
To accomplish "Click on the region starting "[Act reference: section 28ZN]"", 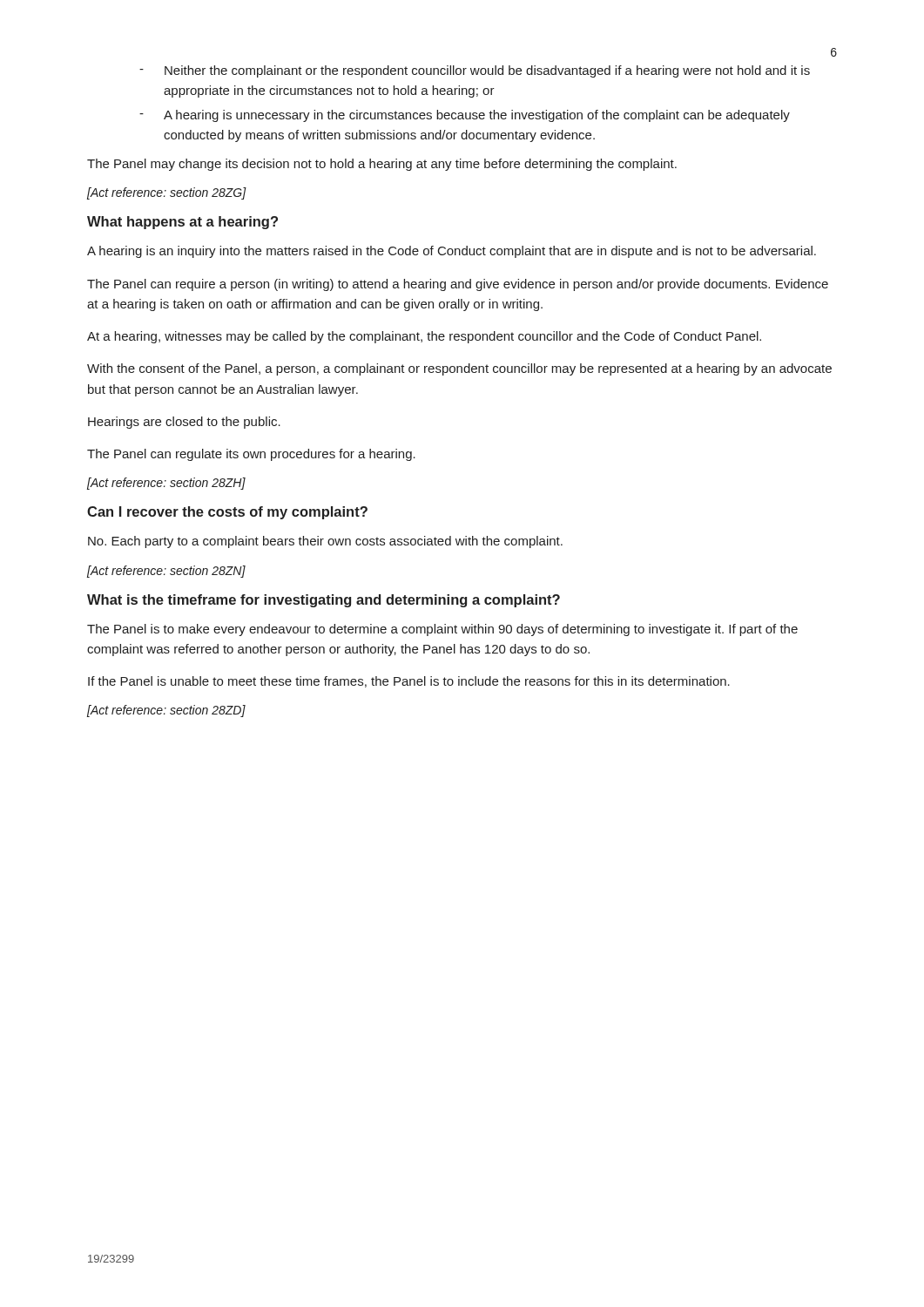I will click(x=166, y=570).
